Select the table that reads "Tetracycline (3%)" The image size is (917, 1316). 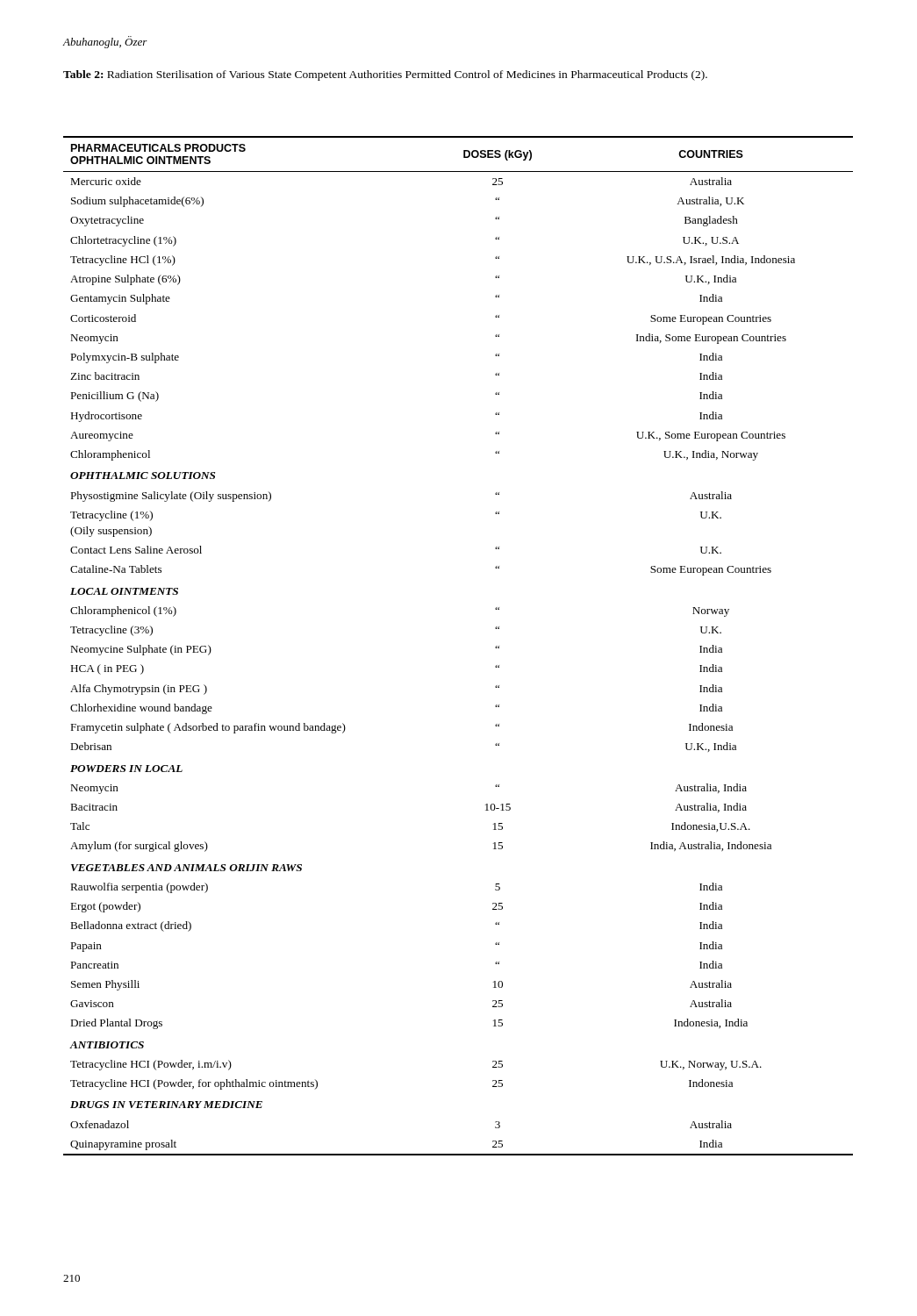click(x=458, y=646)
